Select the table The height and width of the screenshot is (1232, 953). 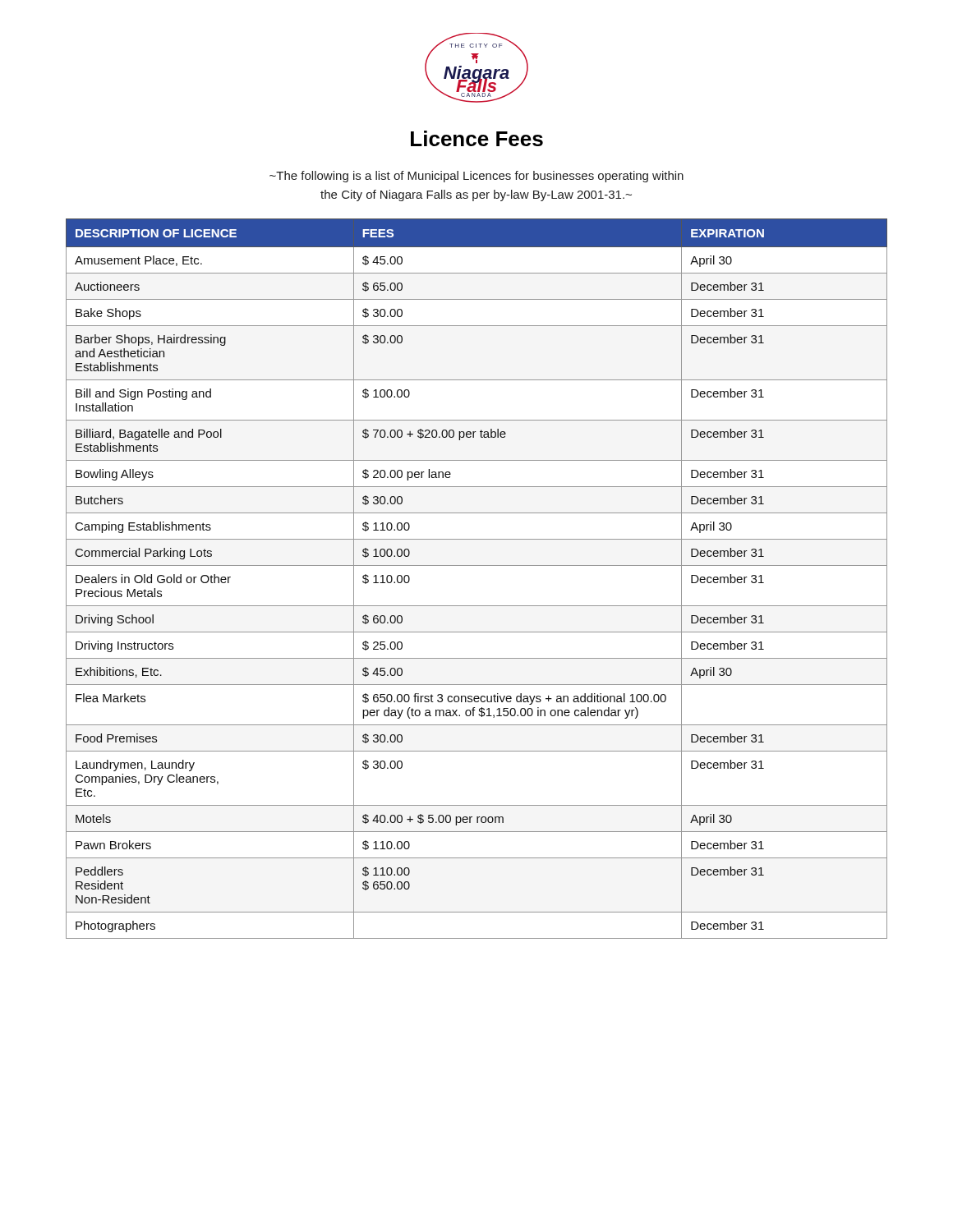click(476, 579)
